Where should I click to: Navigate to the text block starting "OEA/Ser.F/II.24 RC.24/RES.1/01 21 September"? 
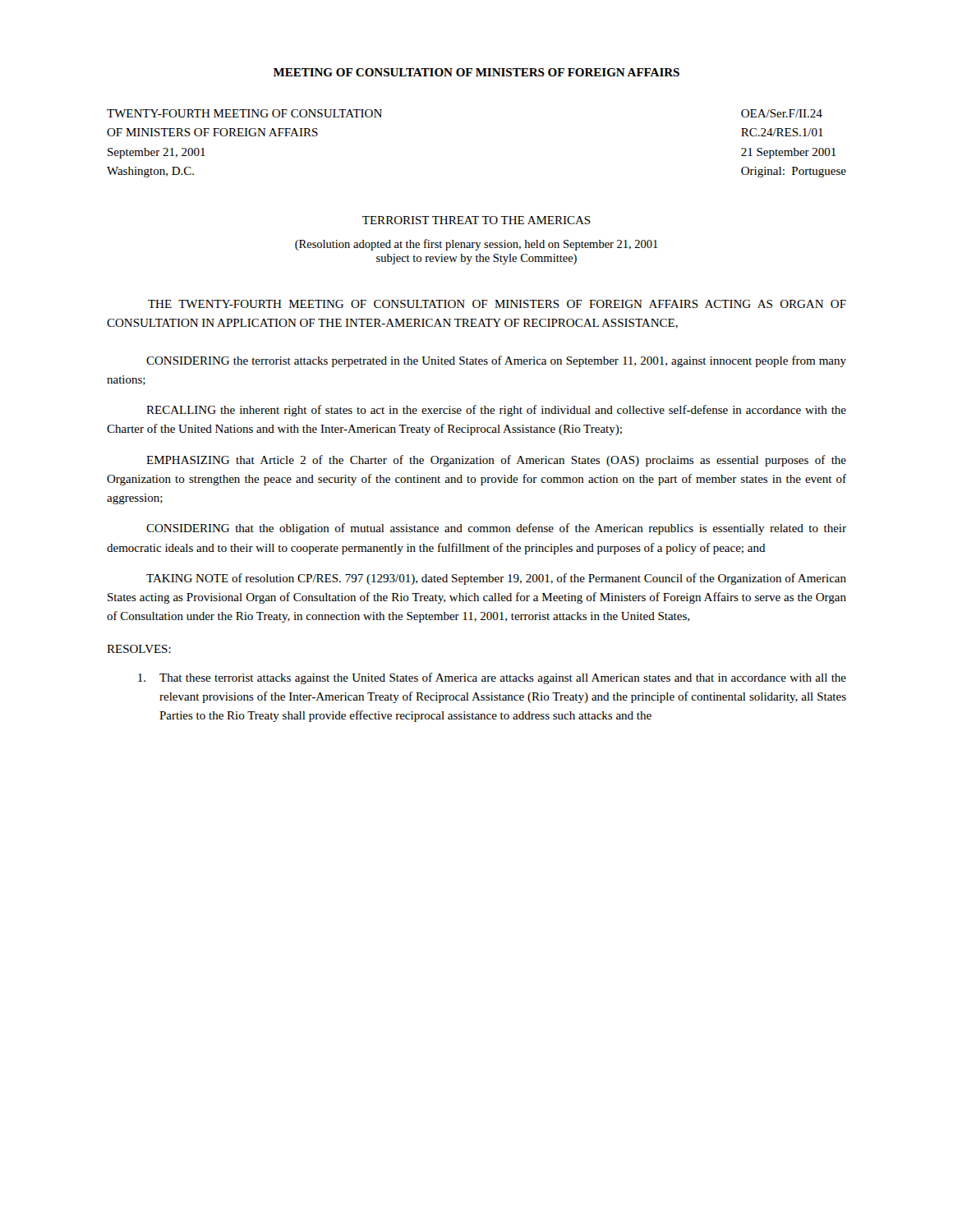point(793,142)
